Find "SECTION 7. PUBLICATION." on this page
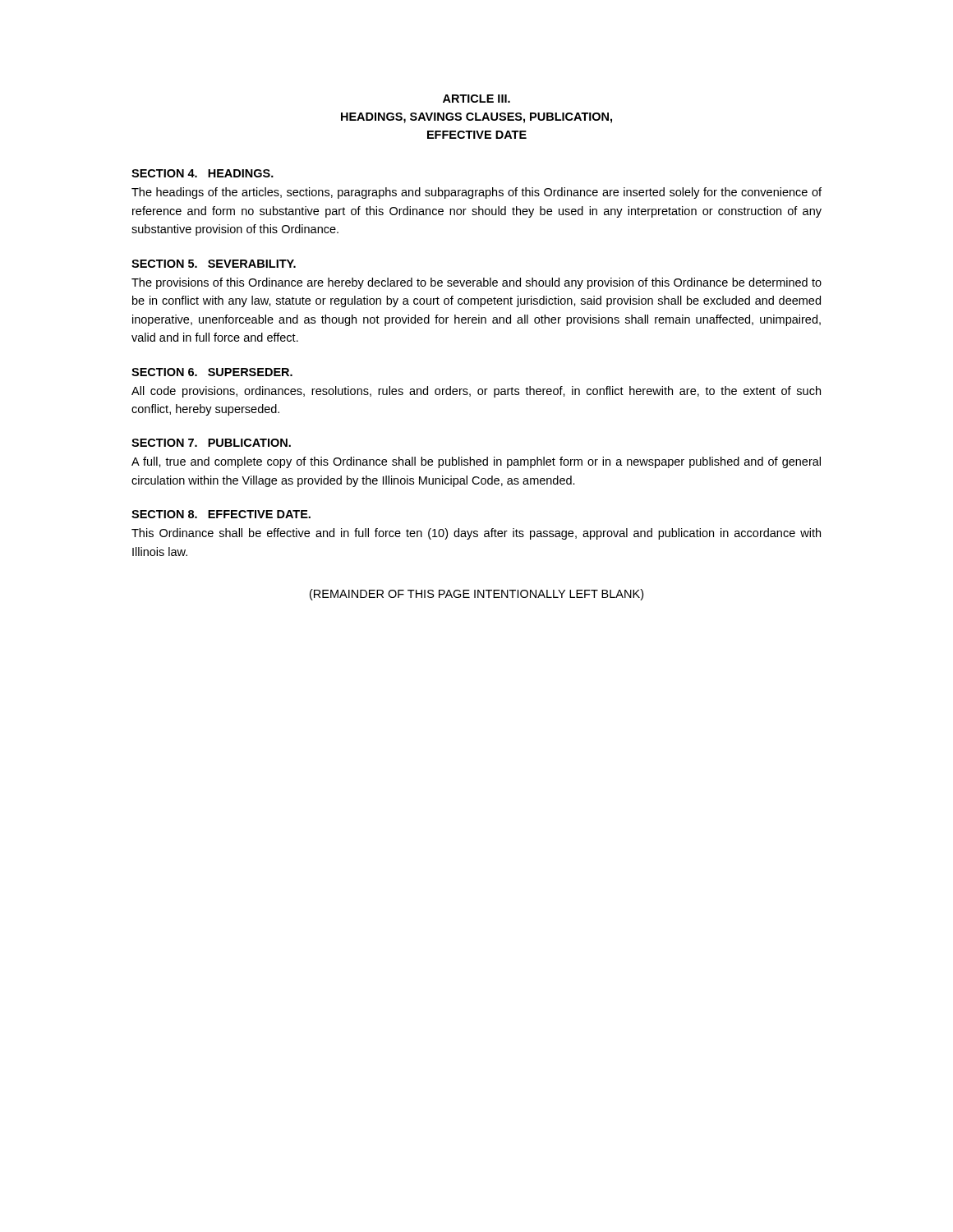This screenshot has height=1232, width=953. pos(211,443)
